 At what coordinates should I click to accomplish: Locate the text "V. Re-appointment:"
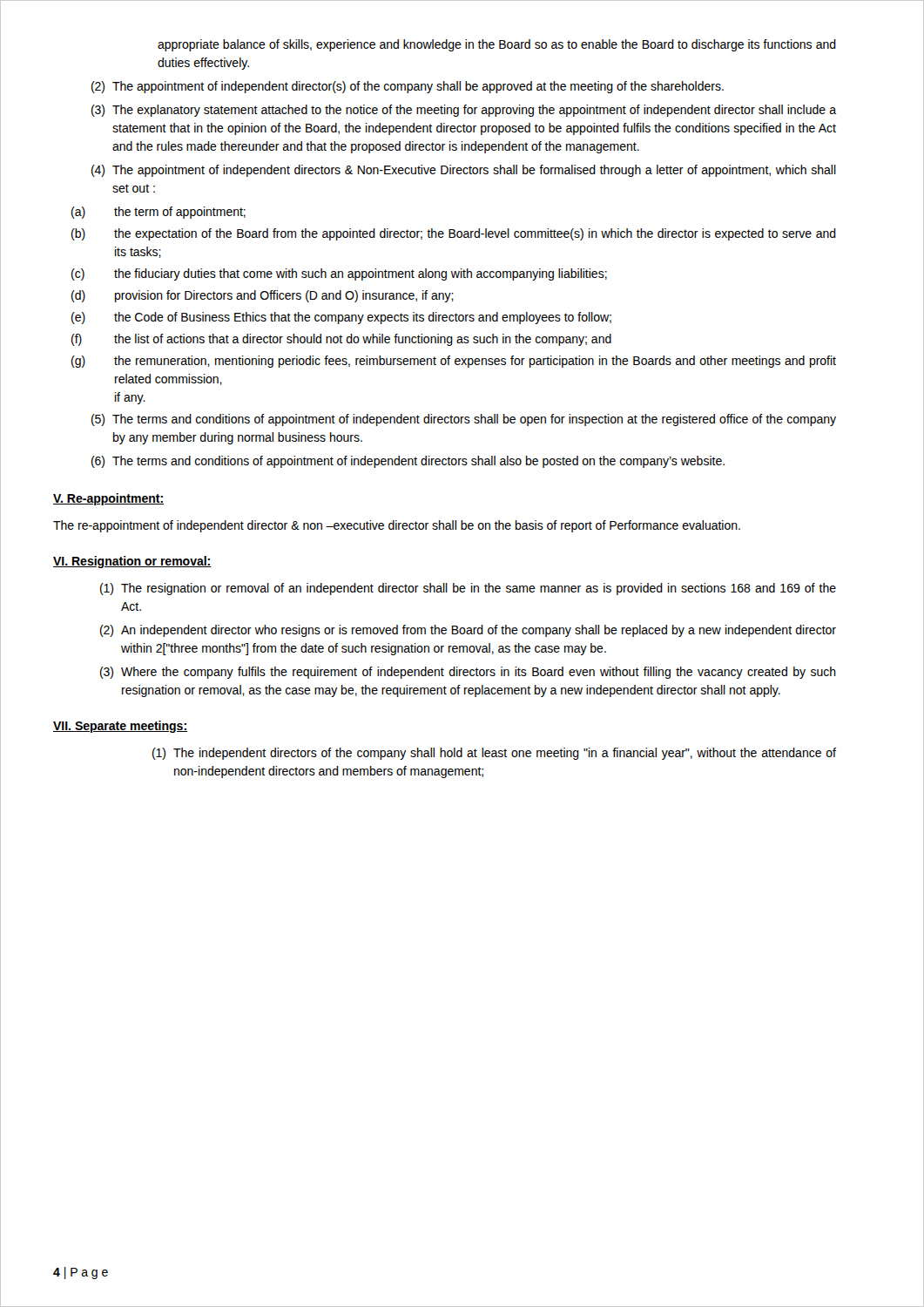[x=108, y=498]
